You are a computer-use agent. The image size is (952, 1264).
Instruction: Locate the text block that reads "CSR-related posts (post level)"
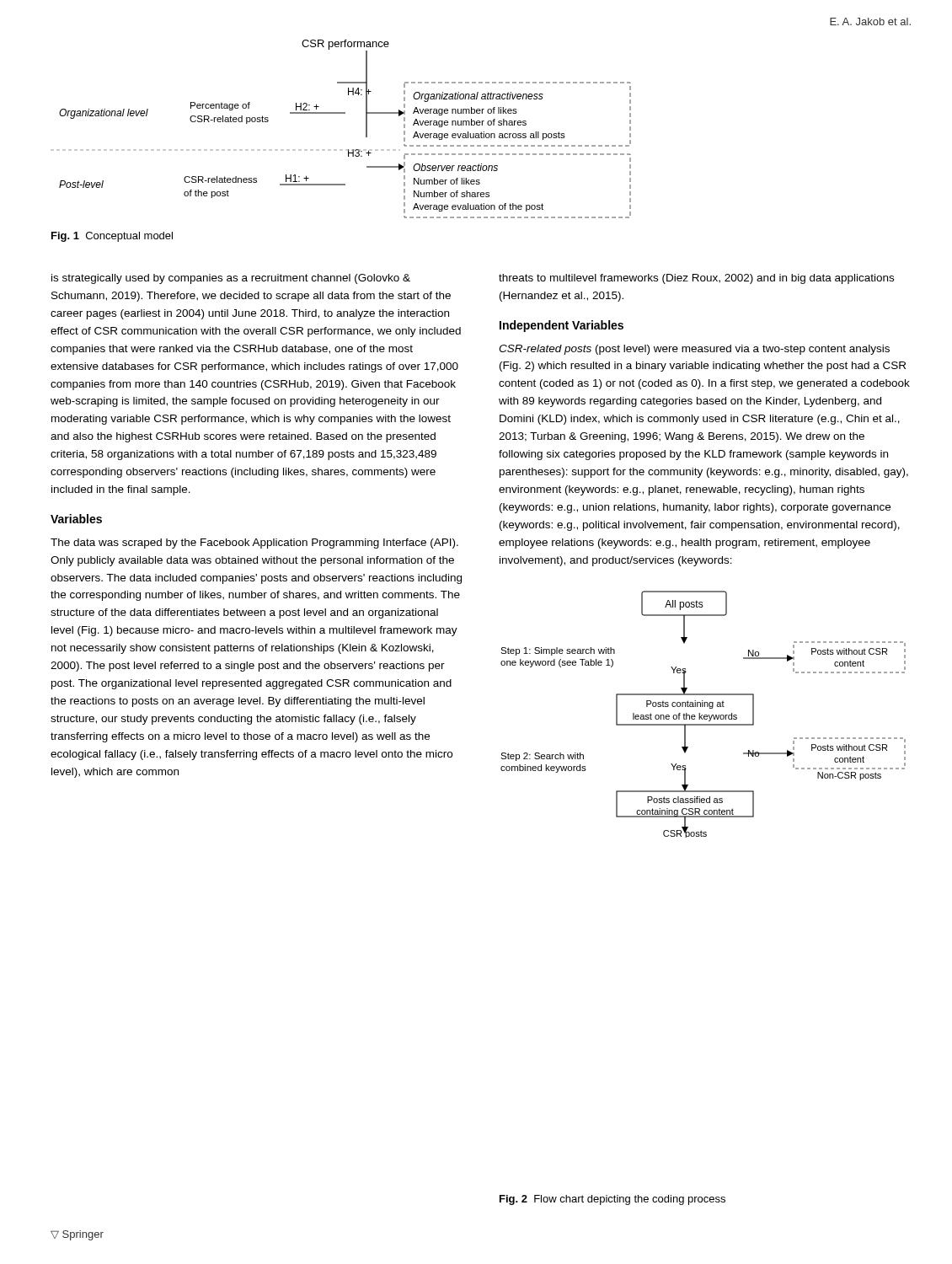(x=704, y=454)
